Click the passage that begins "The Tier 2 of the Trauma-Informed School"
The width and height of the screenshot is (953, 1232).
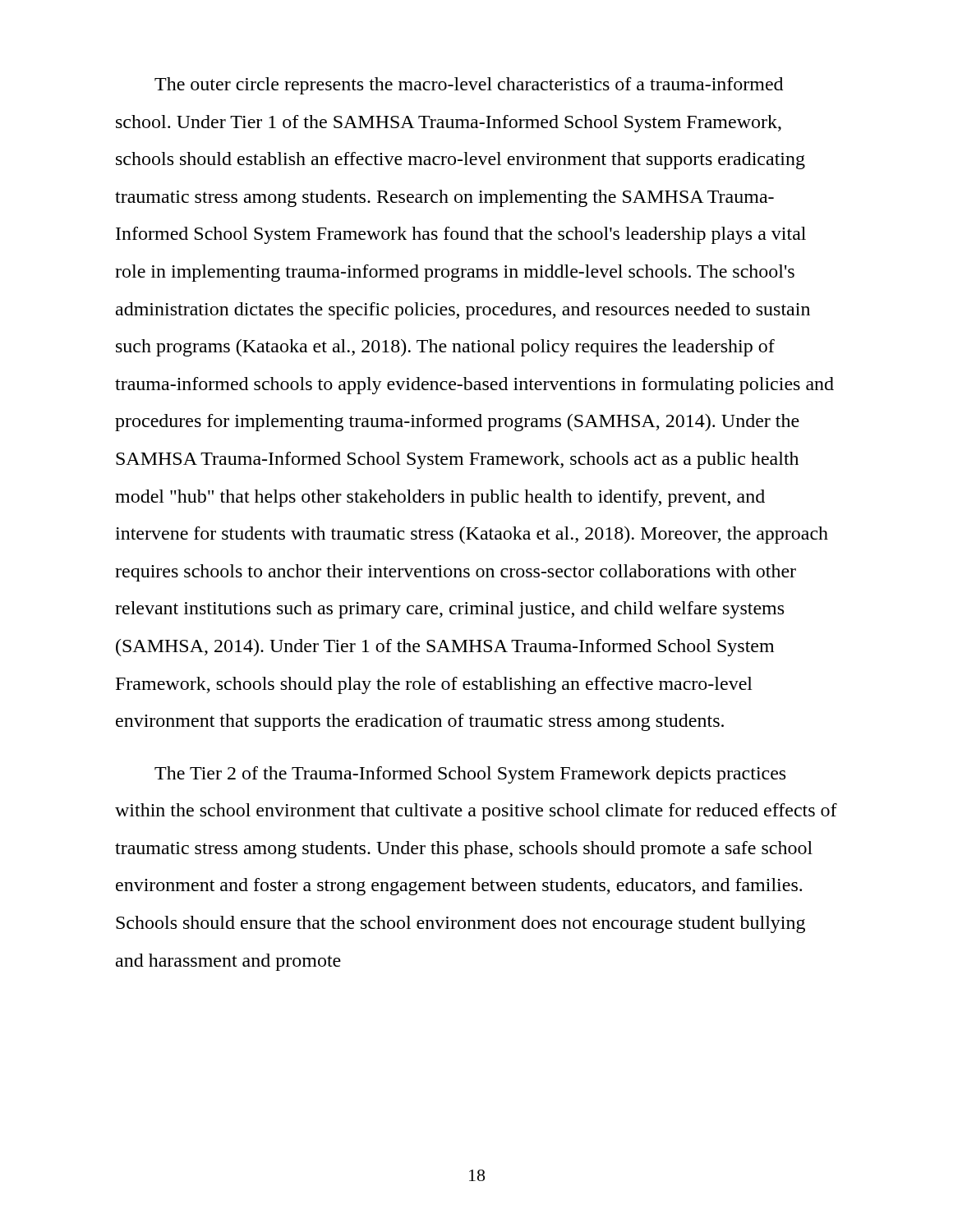coord(476,867)
